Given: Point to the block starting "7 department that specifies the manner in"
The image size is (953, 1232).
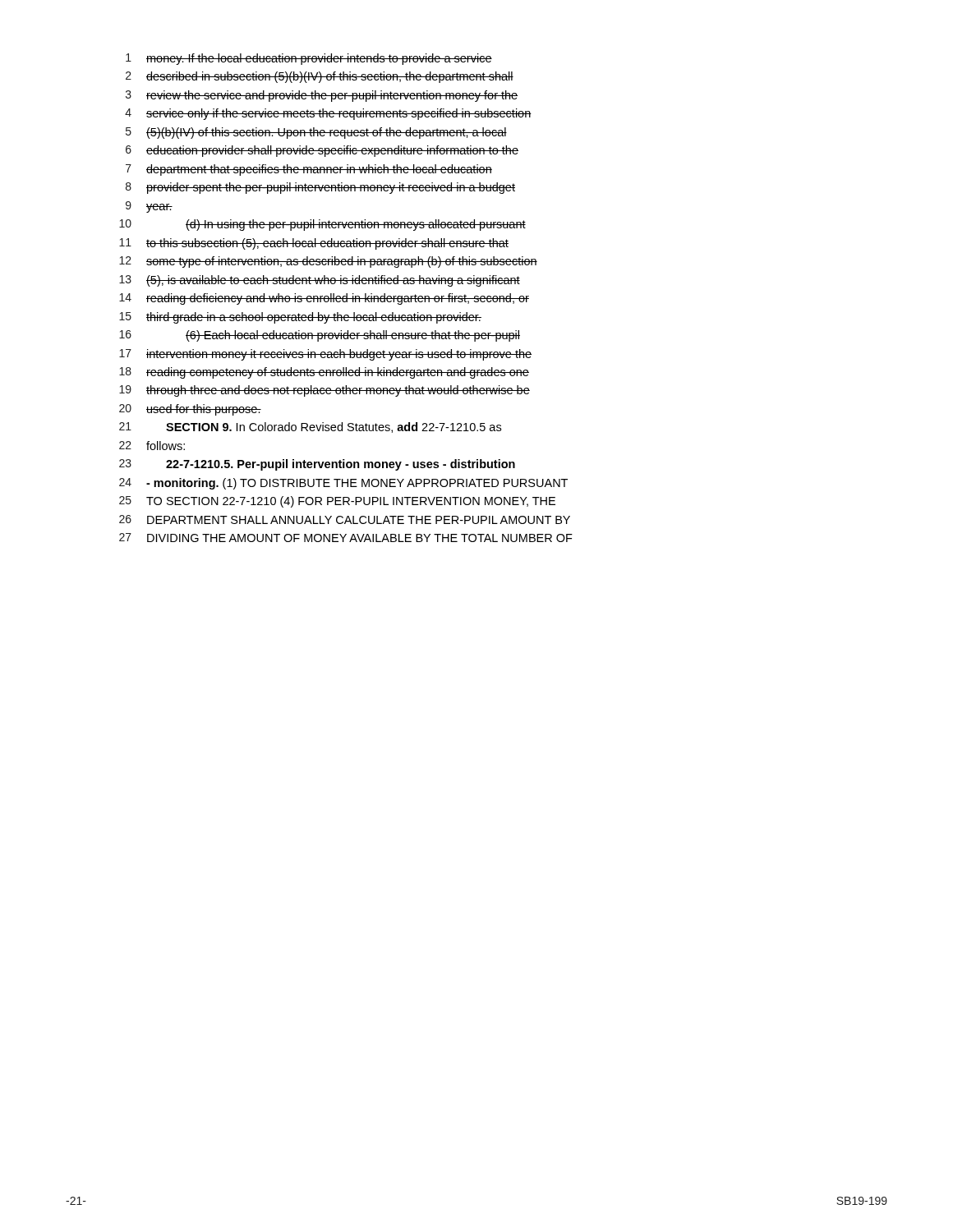Looking at the screenshot, I should coord(485,169).
